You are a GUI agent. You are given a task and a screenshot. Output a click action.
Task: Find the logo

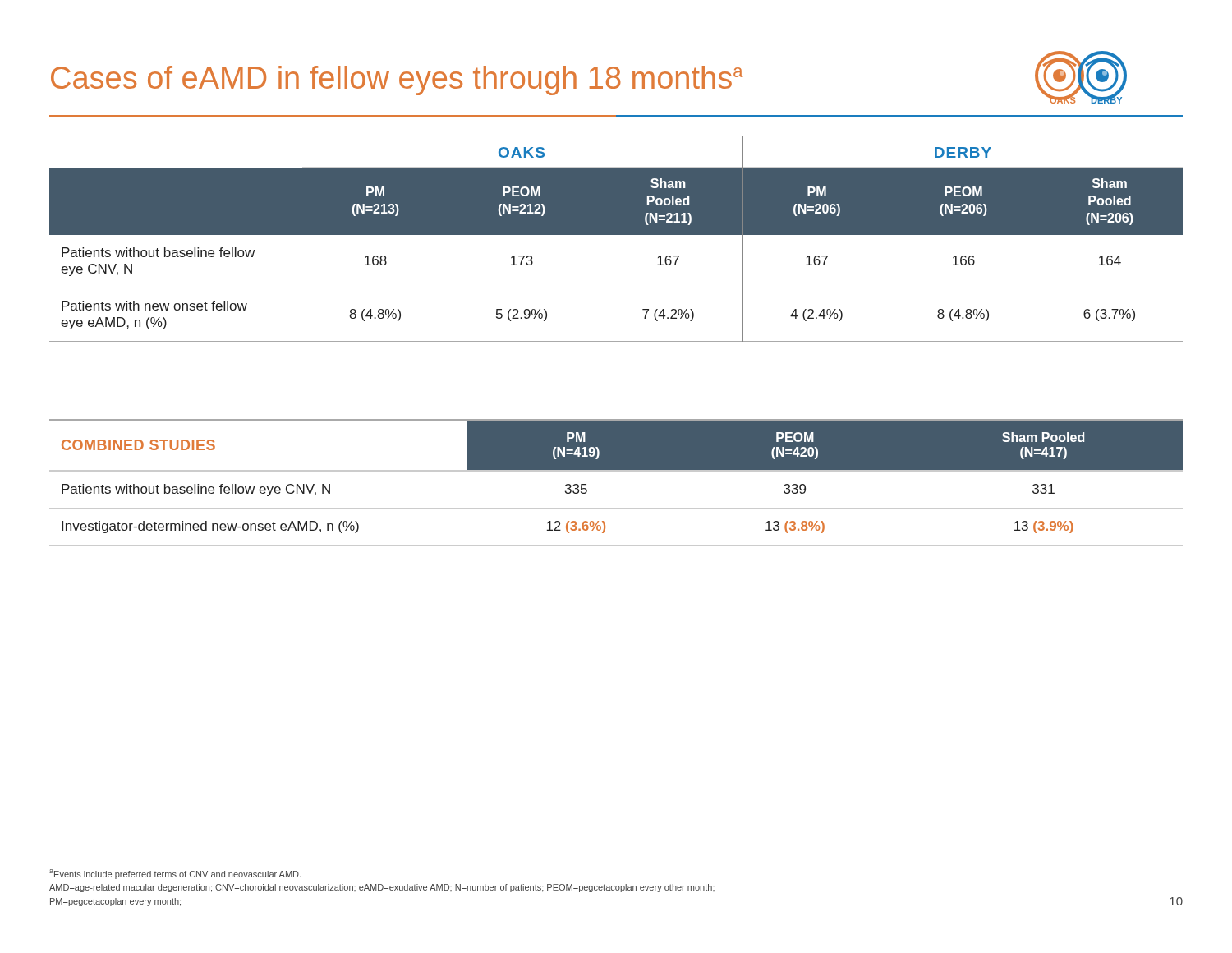[1109, 78]
